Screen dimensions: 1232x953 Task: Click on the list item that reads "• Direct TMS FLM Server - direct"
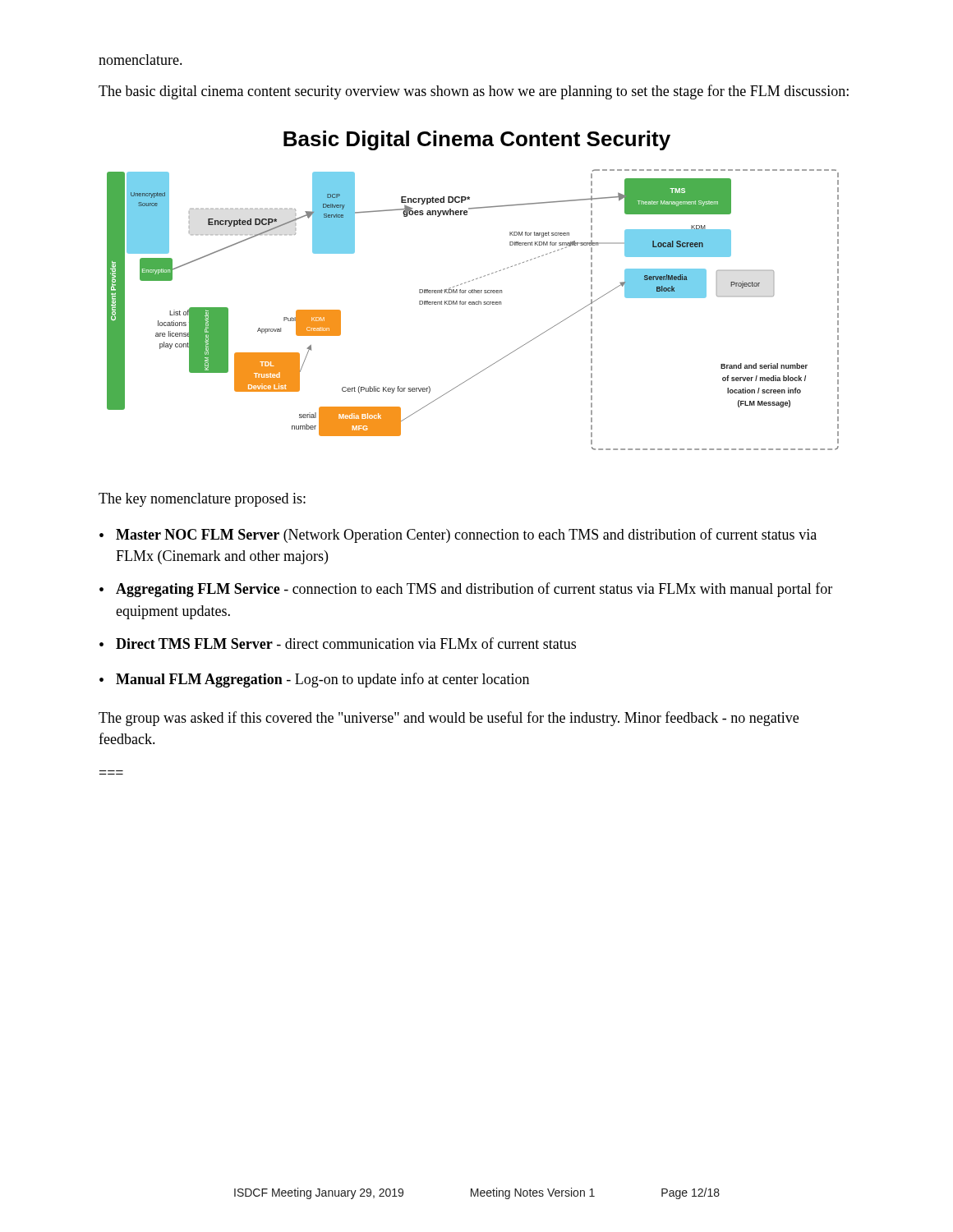pos(338,645)
